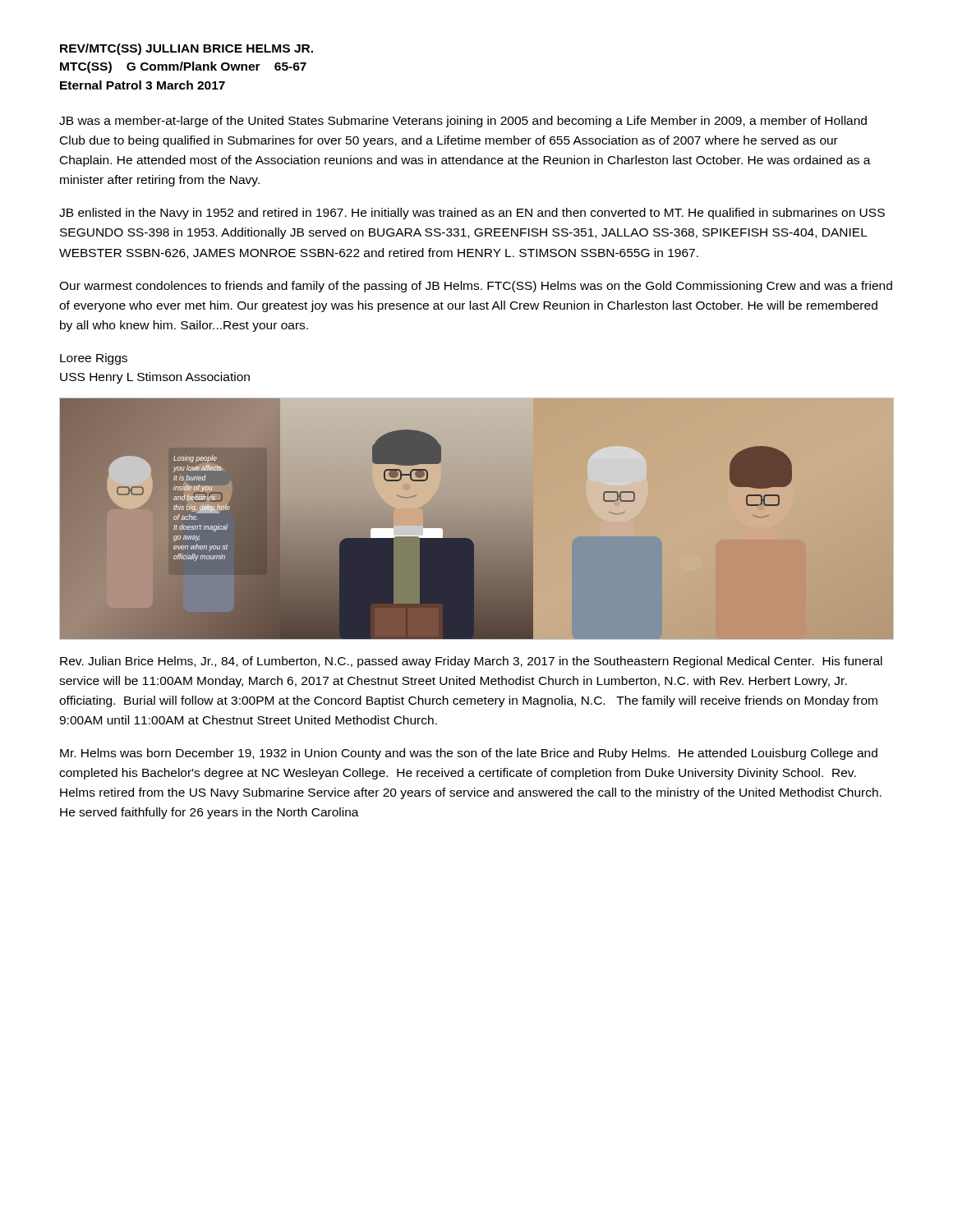Locate a photo
This screenshot has height=1232, width=953.
point(476,519)
